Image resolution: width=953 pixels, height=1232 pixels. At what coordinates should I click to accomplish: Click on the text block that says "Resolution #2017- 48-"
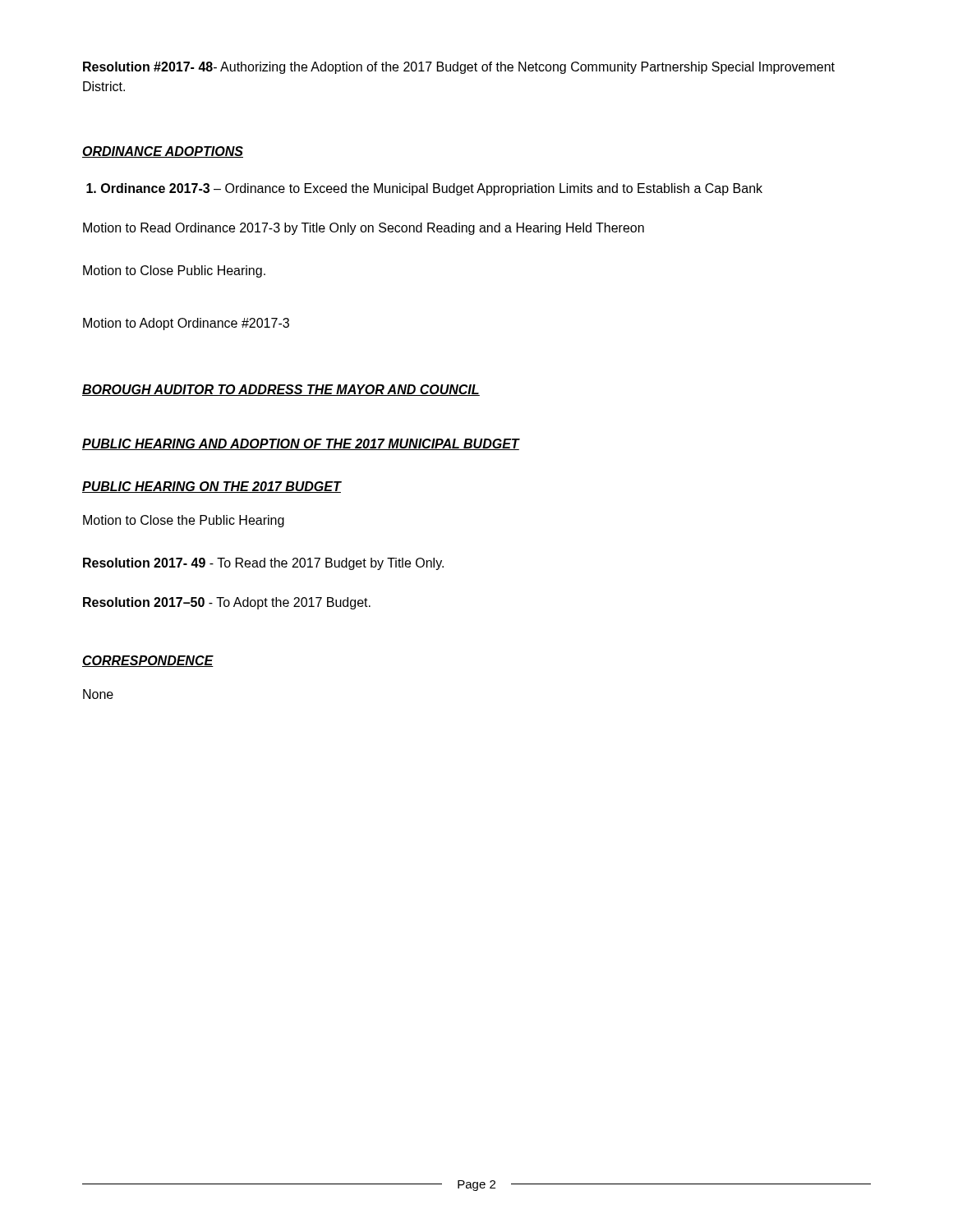[458, 77]
